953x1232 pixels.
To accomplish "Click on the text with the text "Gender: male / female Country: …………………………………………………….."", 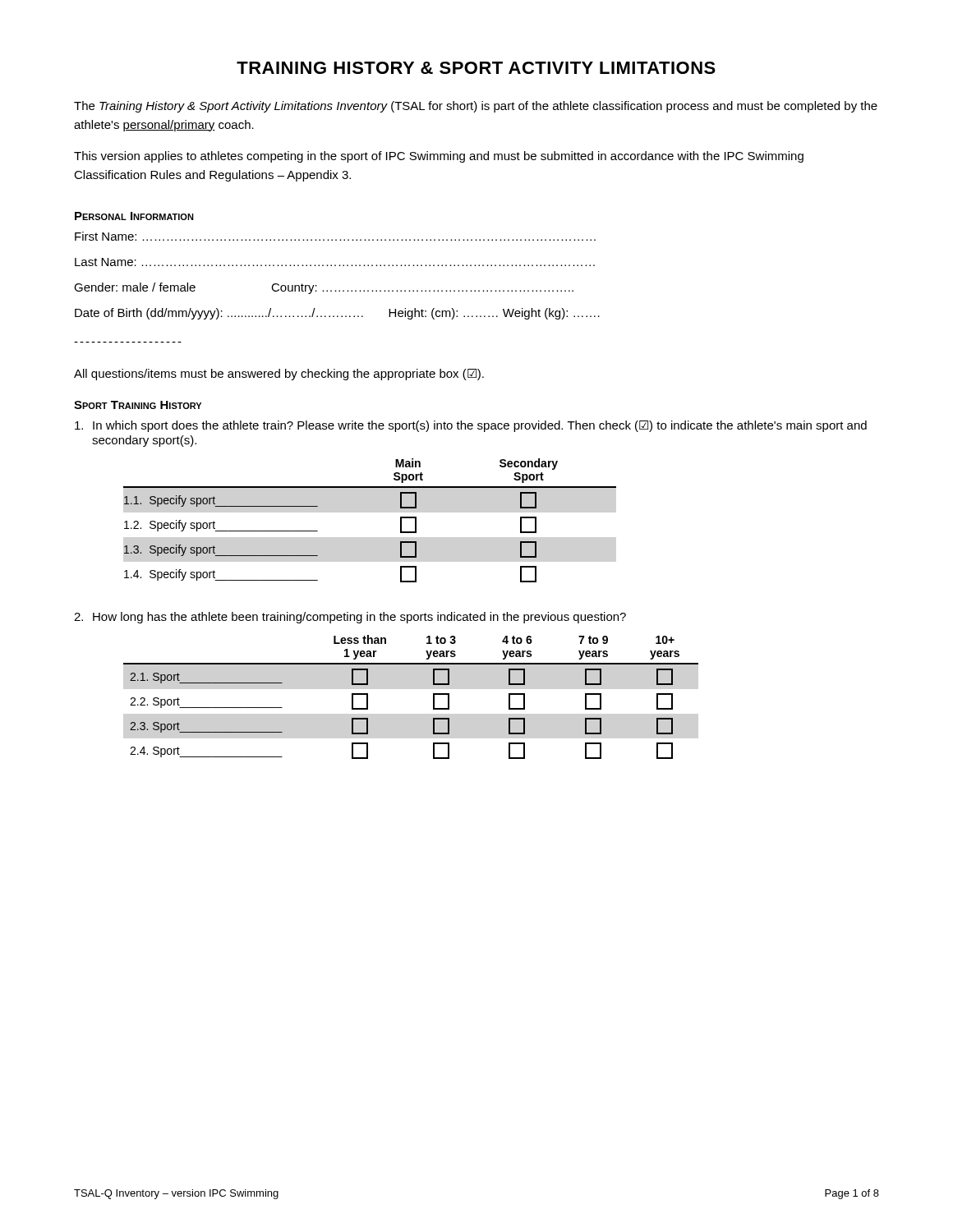I will [x=324, y=287].
